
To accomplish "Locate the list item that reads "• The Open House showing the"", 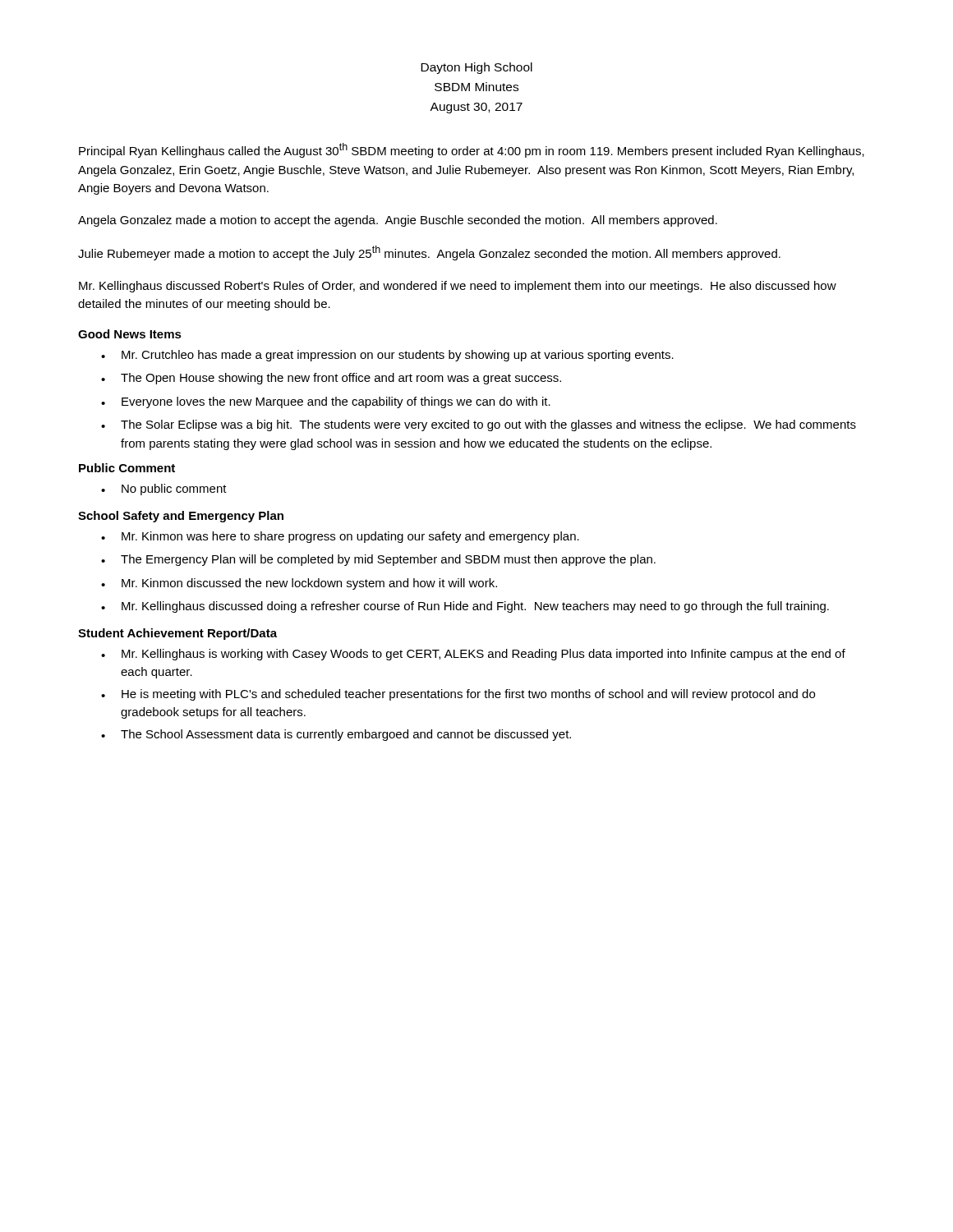I will click(x=332, y=379).
